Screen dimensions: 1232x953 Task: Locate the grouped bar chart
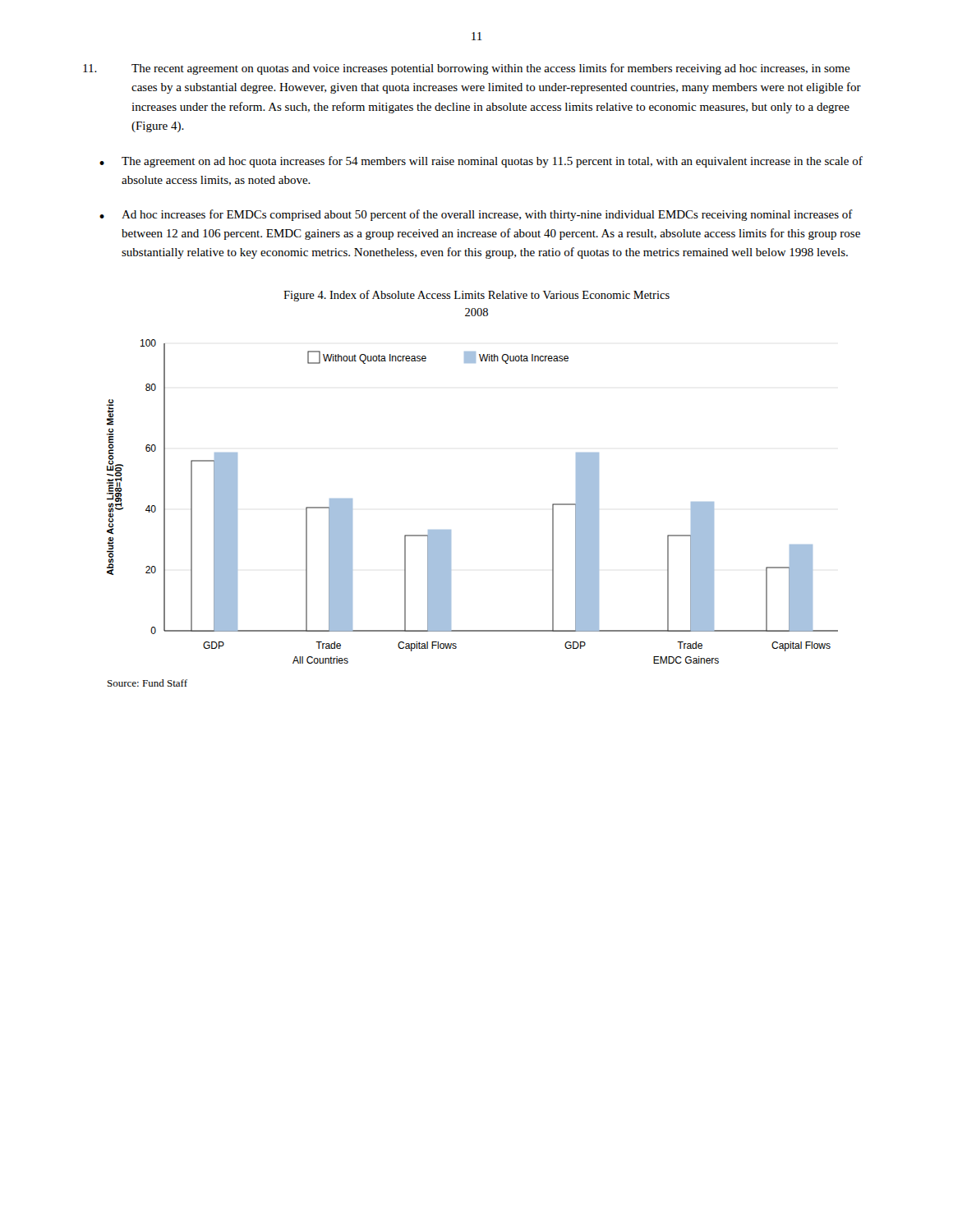[476, 499]
